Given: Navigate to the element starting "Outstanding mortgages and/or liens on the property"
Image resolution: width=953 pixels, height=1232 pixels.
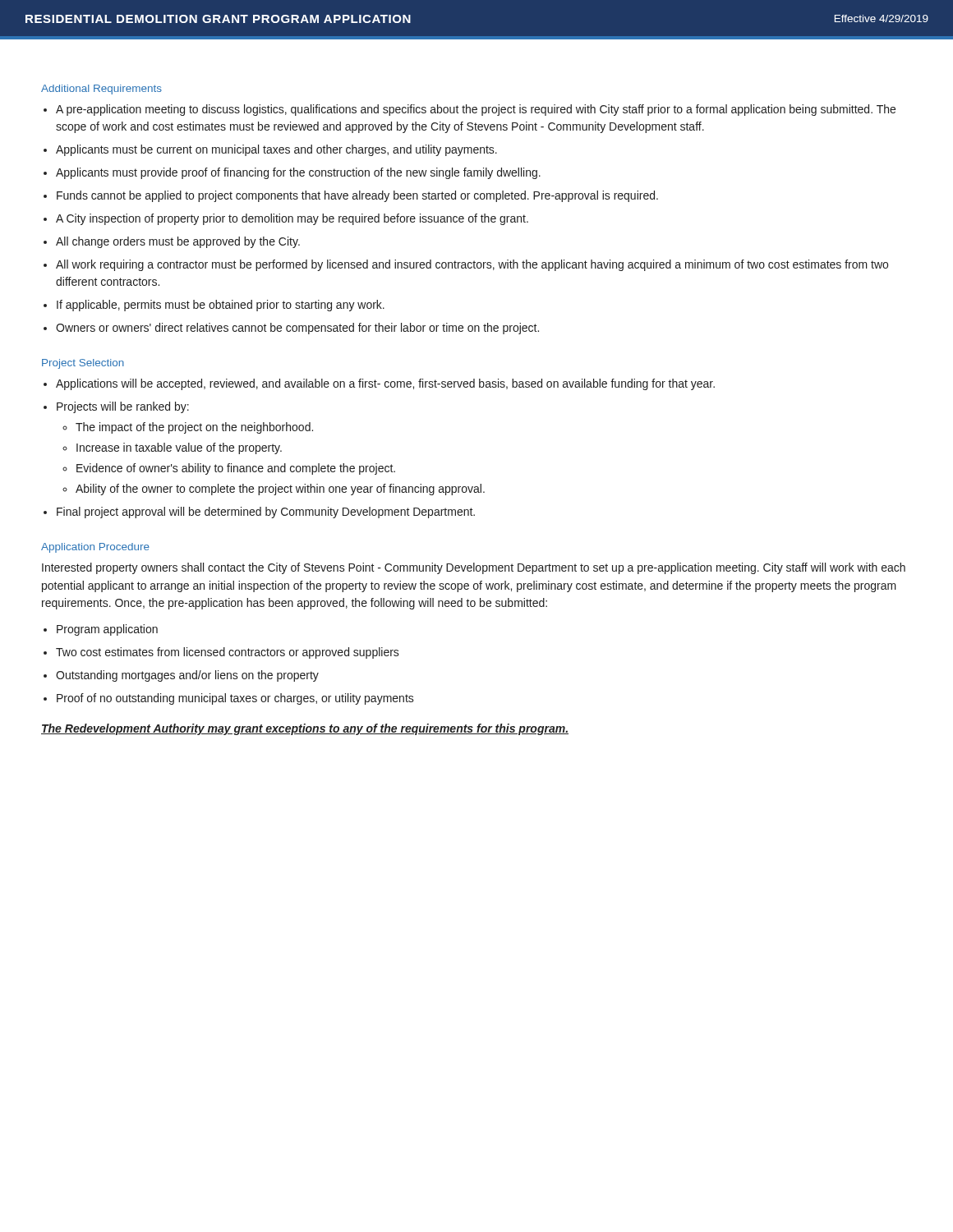Looking at the screenshot, I should 187,675.
